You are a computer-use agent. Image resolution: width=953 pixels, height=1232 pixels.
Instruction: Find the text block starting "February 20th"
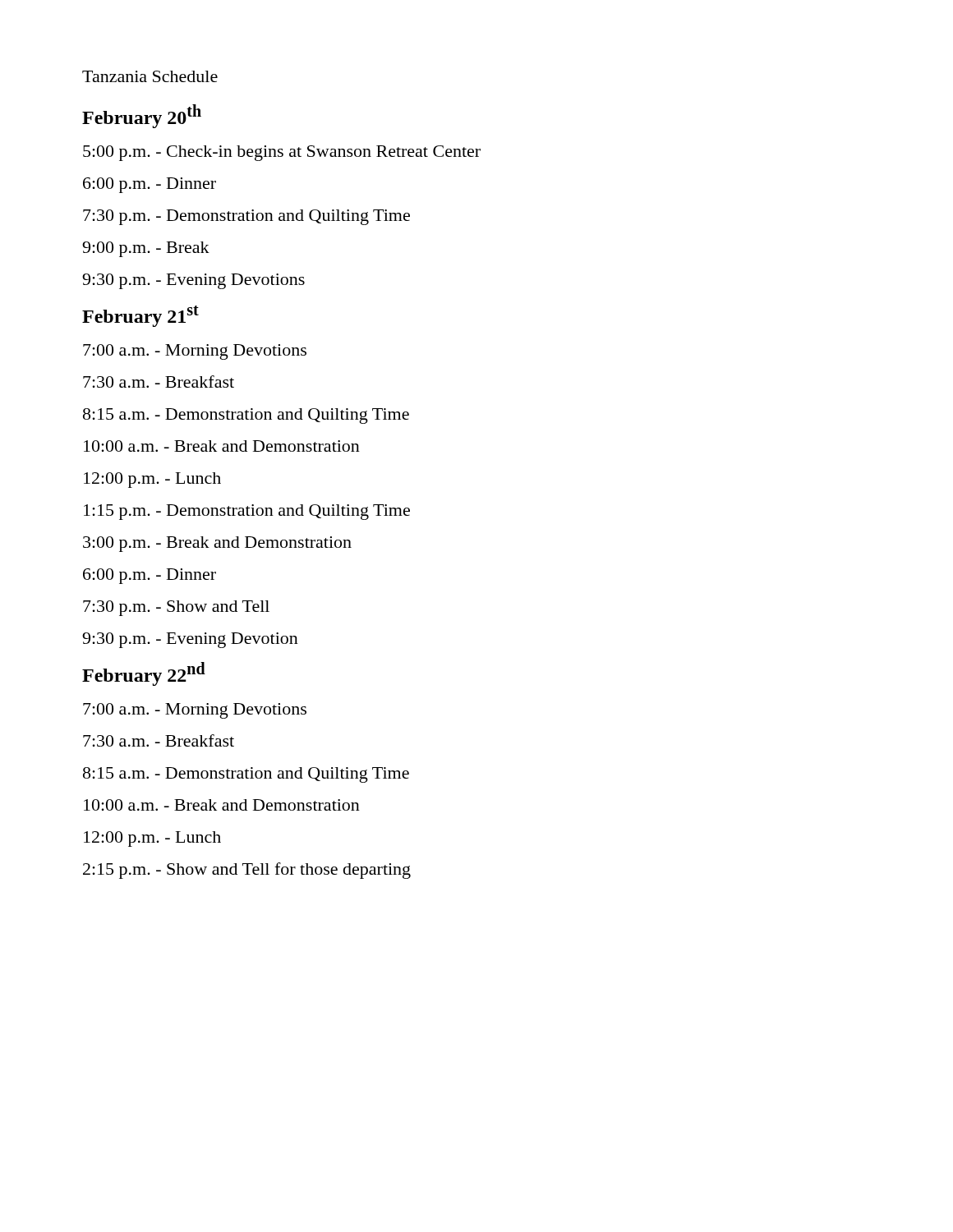(x=142, y=115)
